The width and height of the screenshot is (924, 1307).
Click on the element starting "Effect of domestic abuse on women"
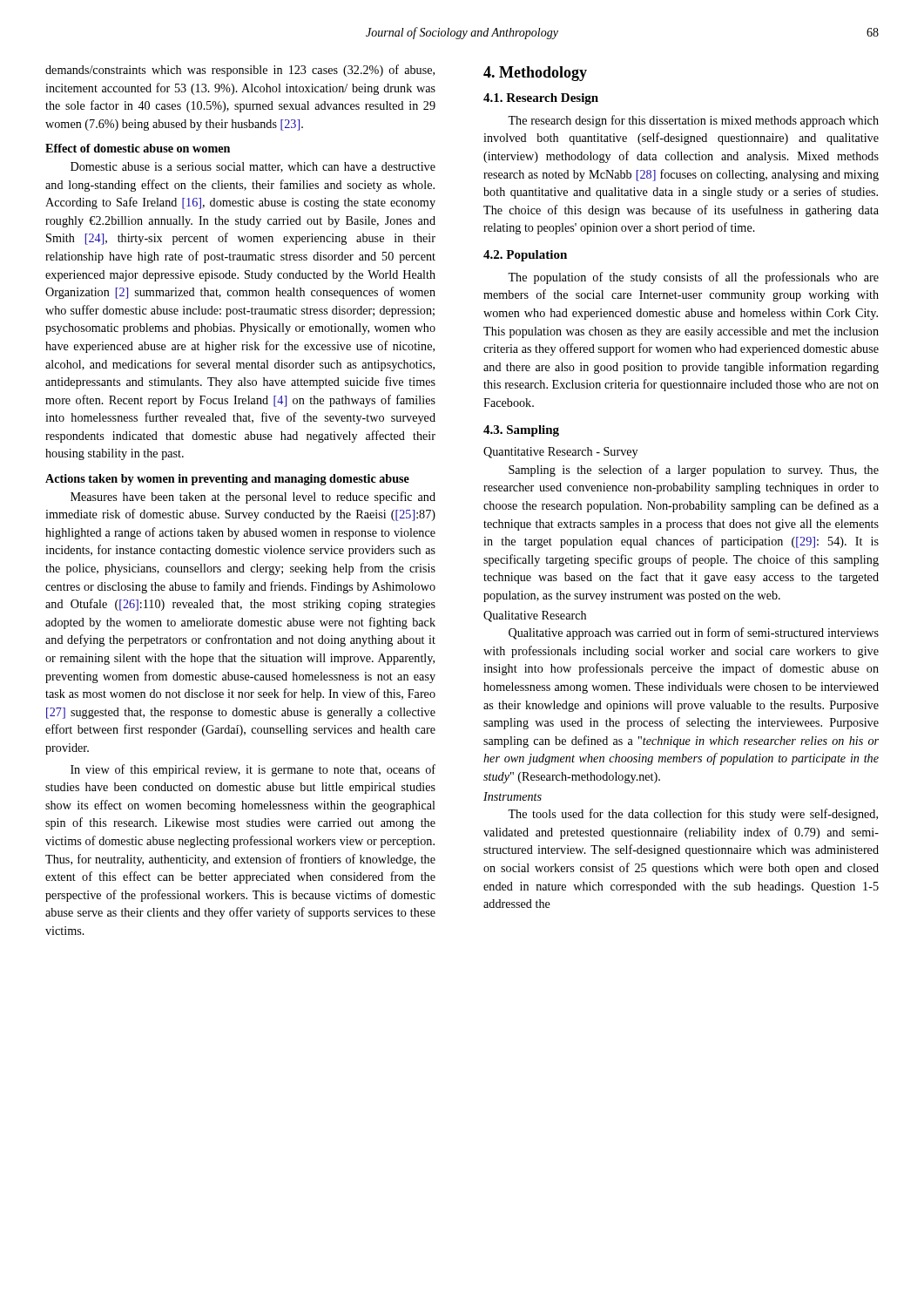(138, 148)
